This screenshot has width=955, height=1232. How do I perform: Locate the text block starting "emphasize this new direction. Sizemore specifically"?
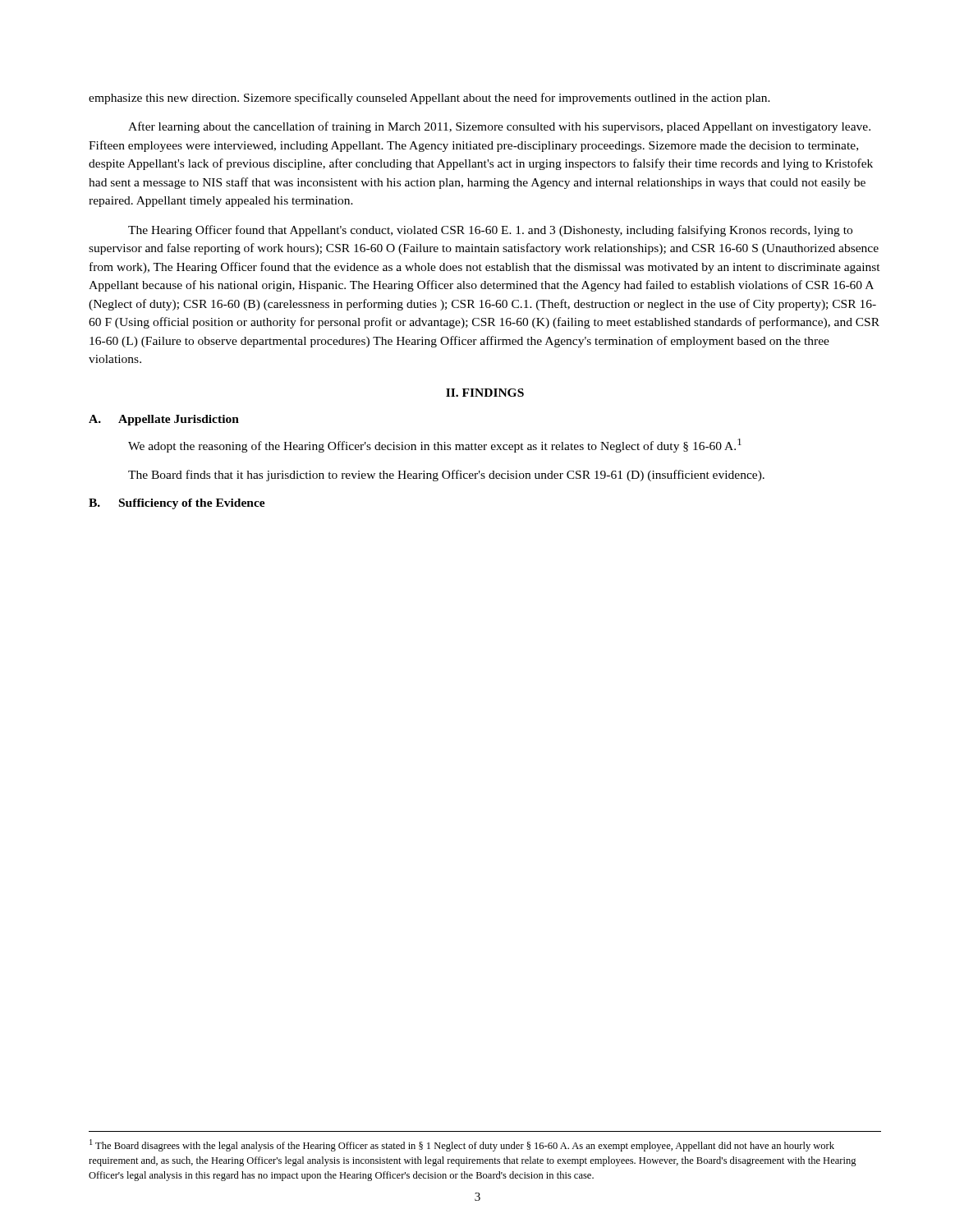(x=485, y=98)
